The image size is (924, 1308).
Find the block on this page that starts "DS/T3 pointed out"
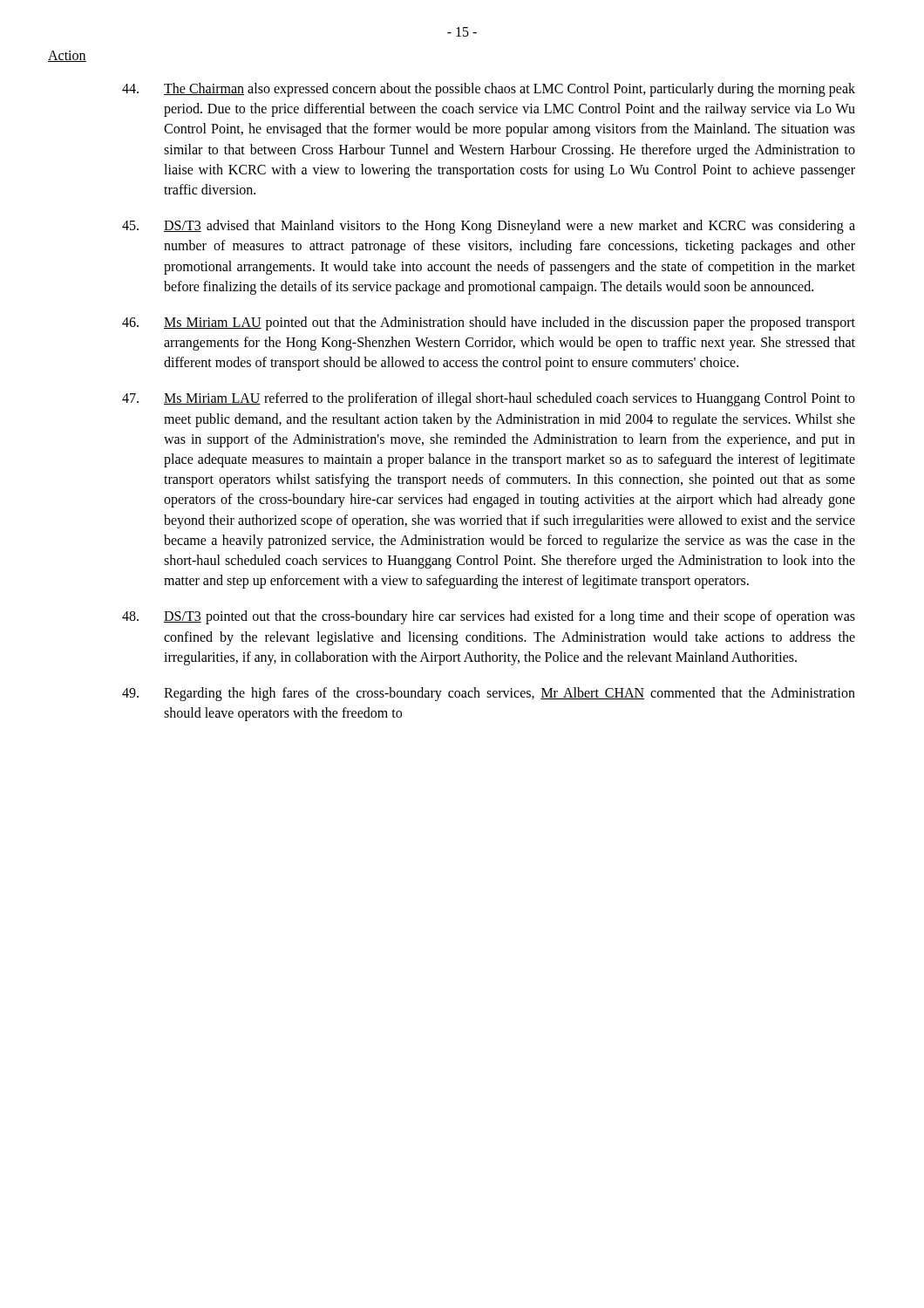(x=489, y=637)
